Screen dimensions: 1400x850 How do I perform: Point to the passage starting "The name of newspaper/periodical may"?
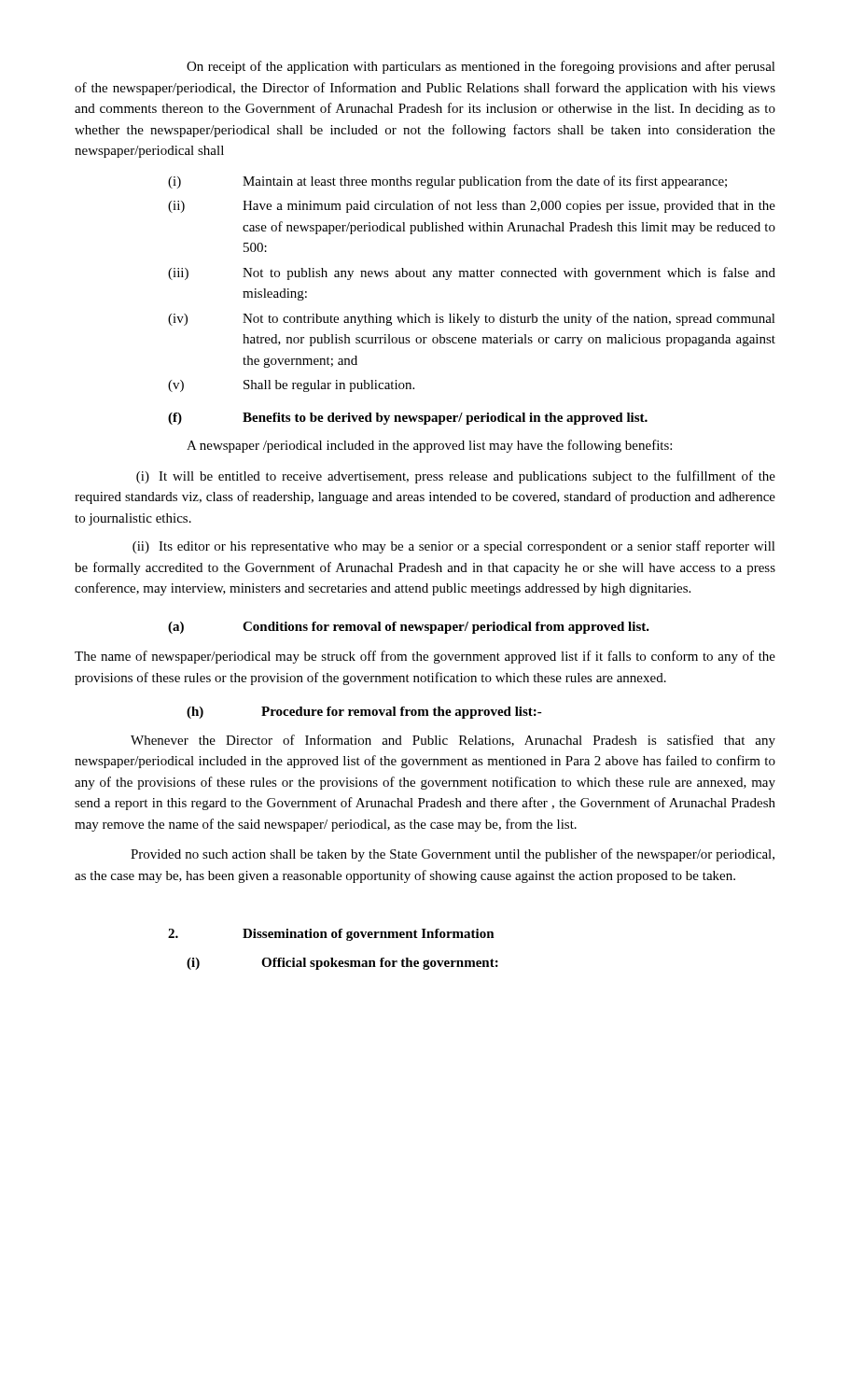click(x=425, y=667)
